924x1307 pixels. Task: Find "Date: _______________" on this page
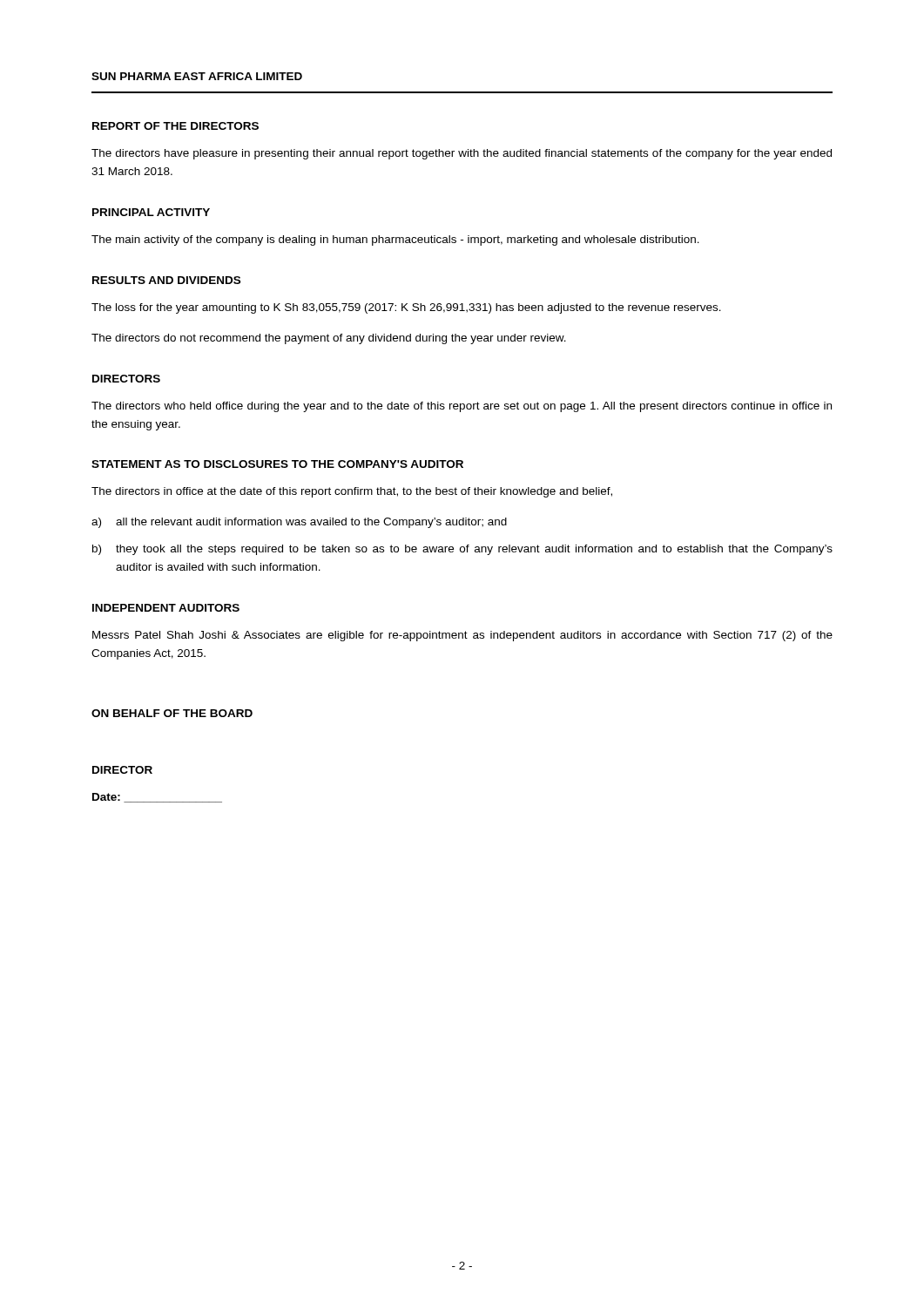coord(157,797)
